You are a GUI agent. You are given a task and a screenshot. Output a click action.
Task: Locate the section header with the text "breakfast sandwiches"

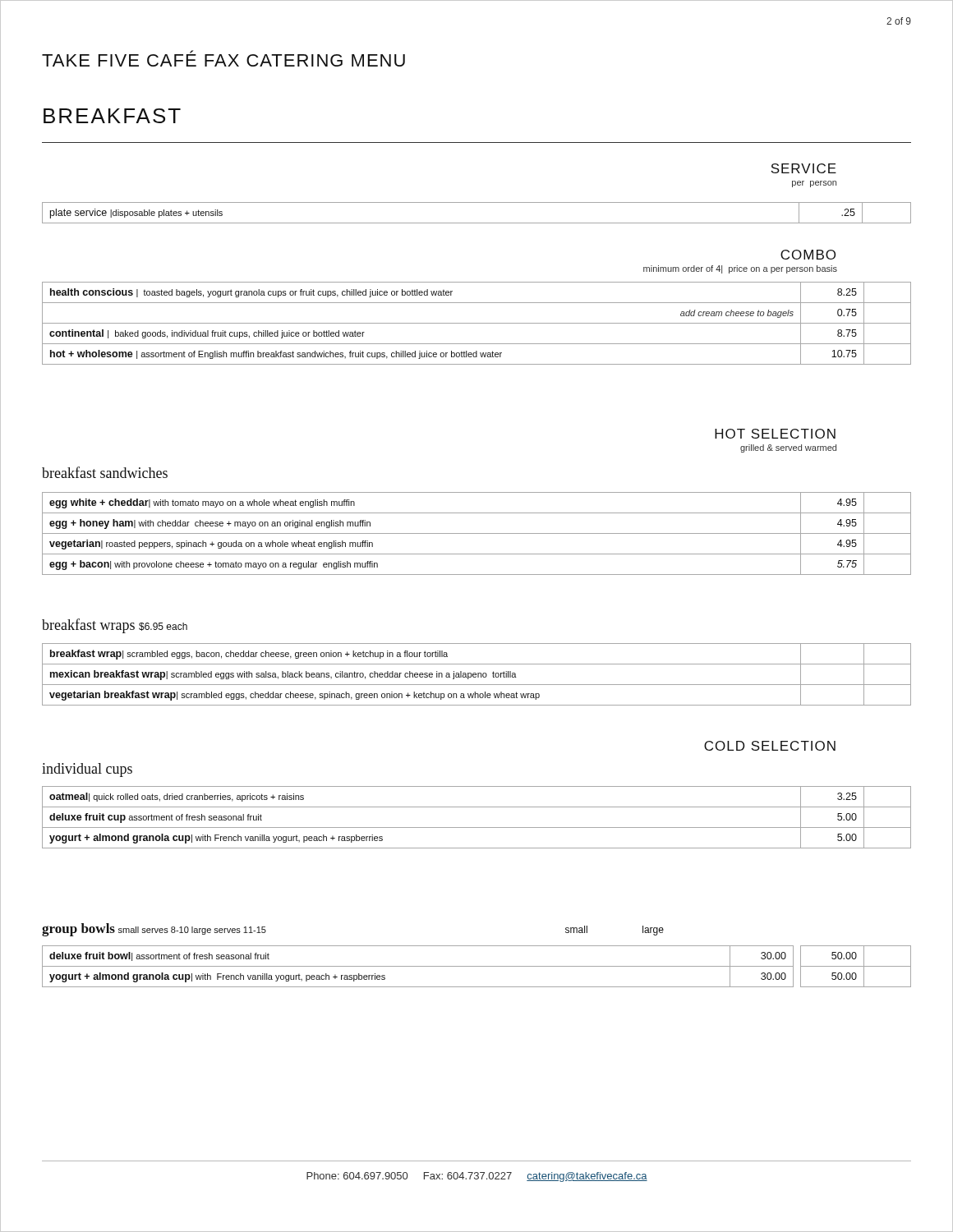105,473
